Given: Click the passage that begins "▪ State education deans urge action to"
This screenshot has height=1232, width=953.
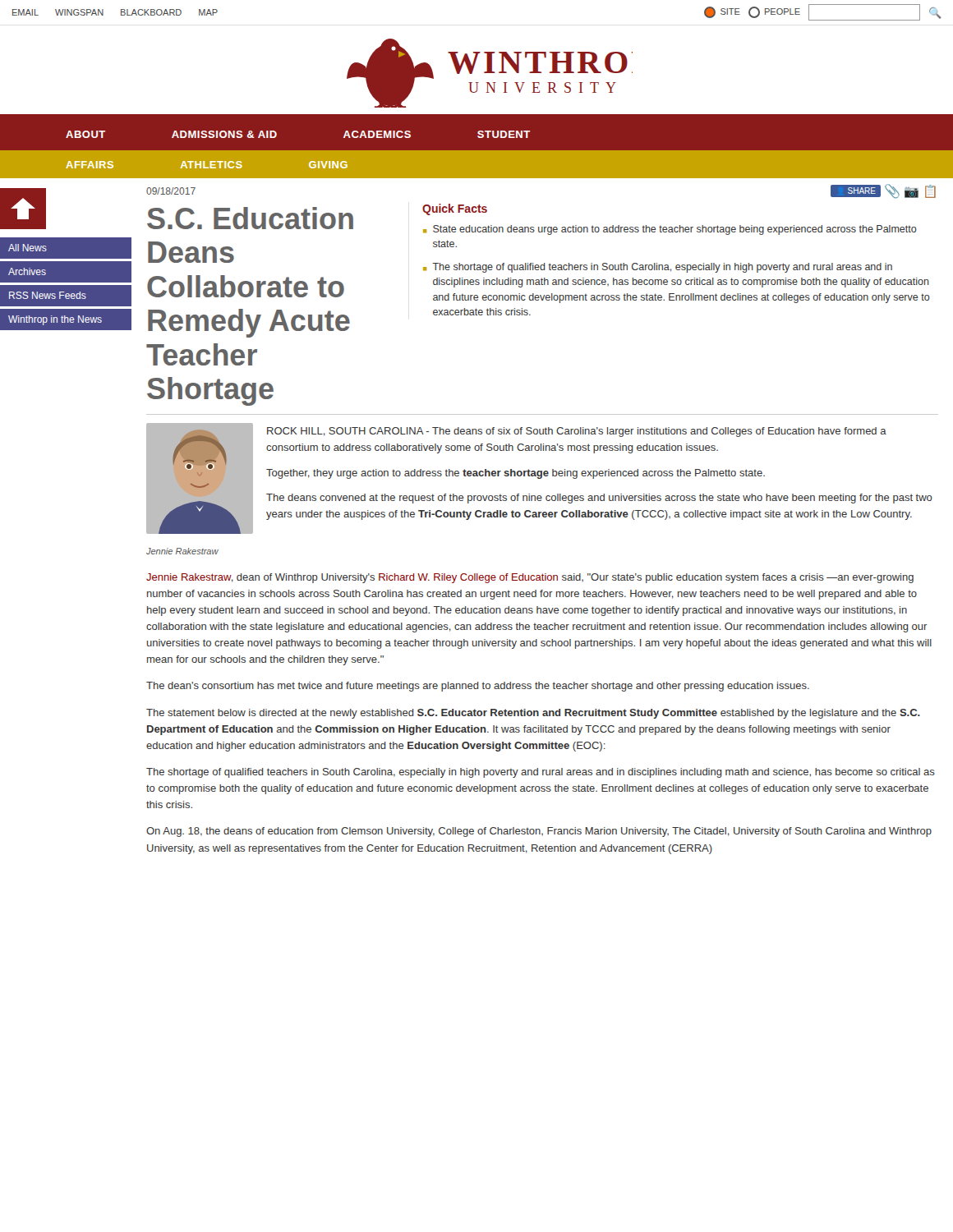Looking at the screenshot, I should (x=680, y=237).
